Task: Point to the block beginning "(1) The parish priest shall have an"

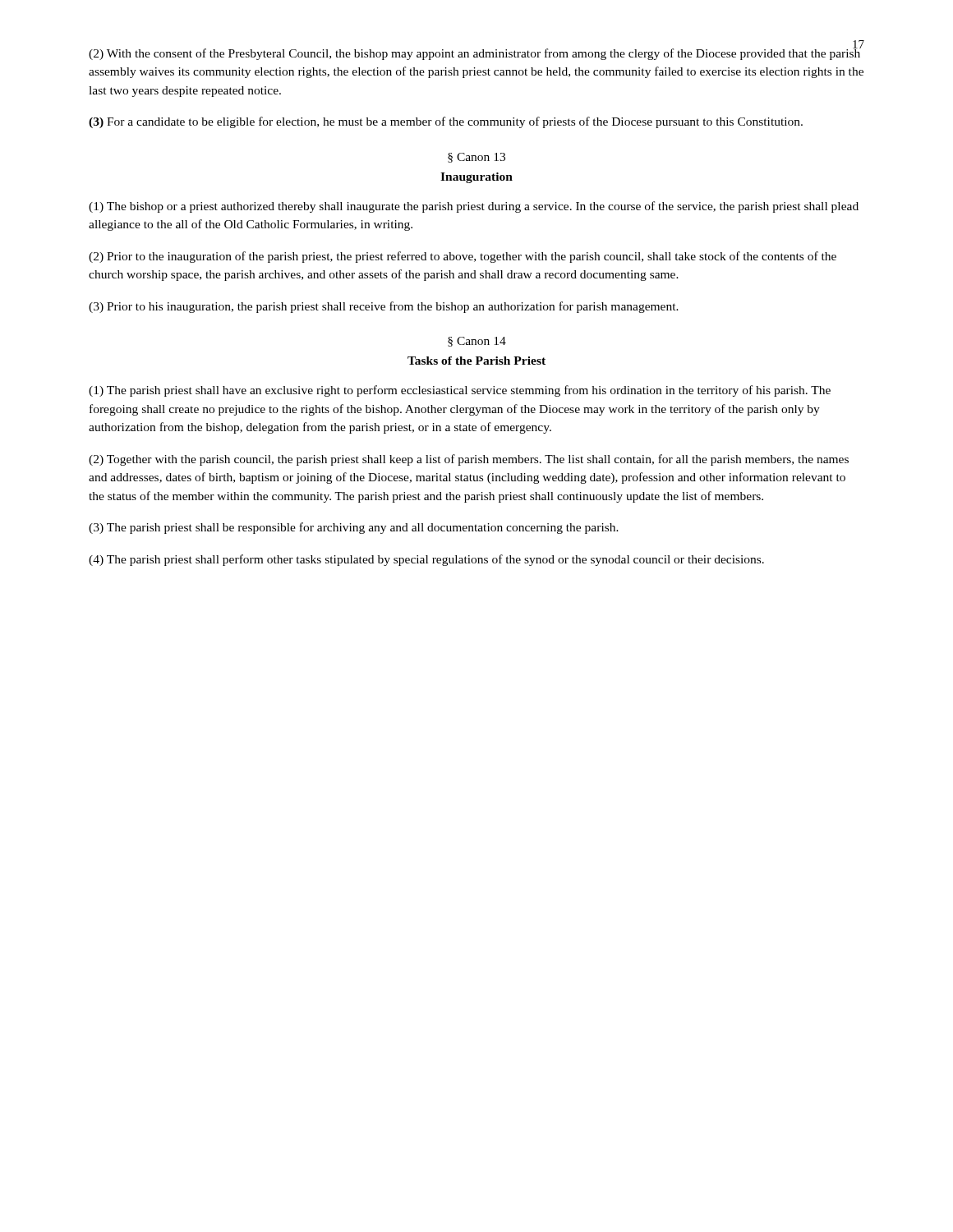Action: 476,409
